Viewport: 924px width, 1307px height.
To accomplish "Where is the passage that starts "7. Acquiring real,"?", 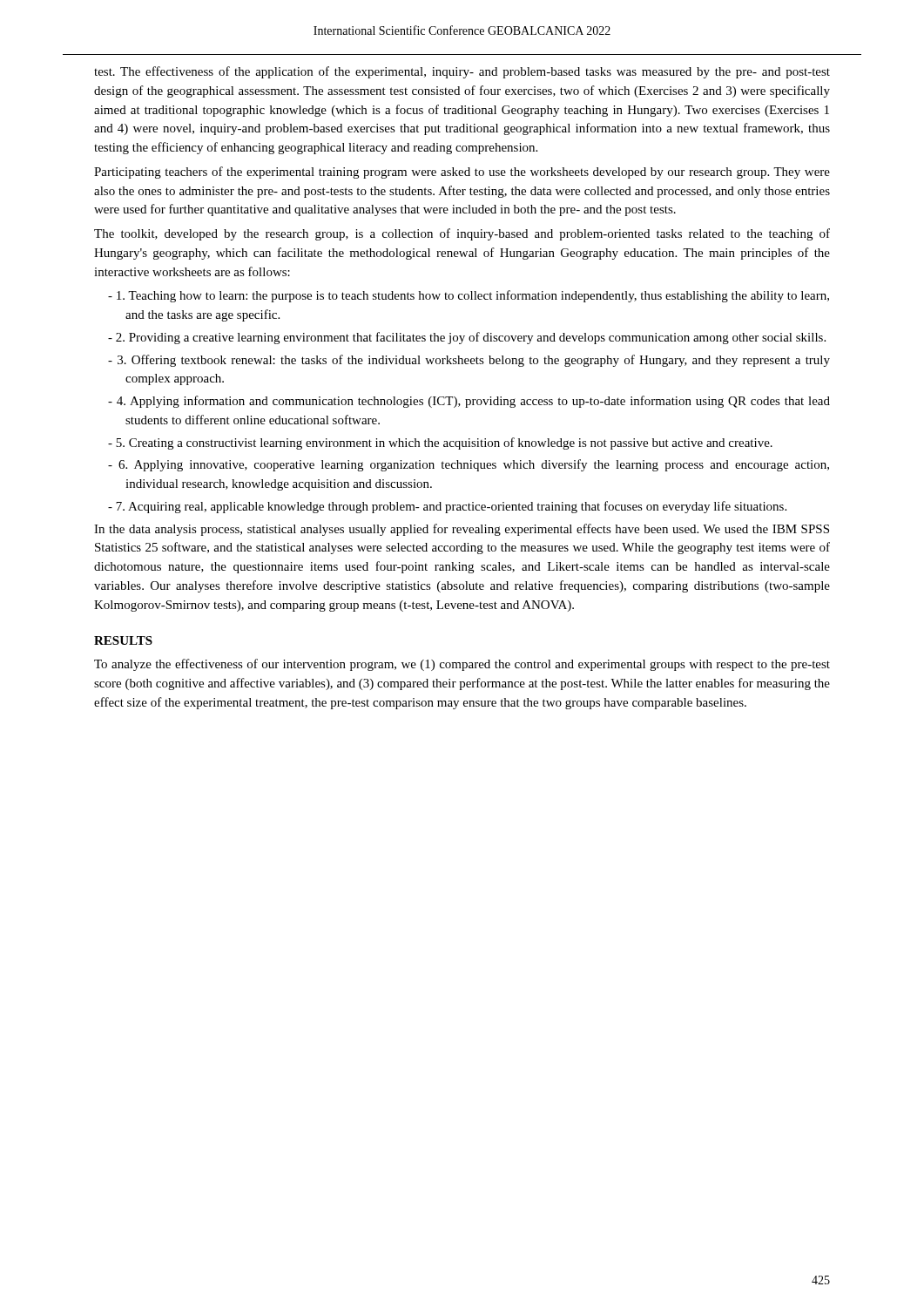I will pyautogui.click(x=448, y=506).
